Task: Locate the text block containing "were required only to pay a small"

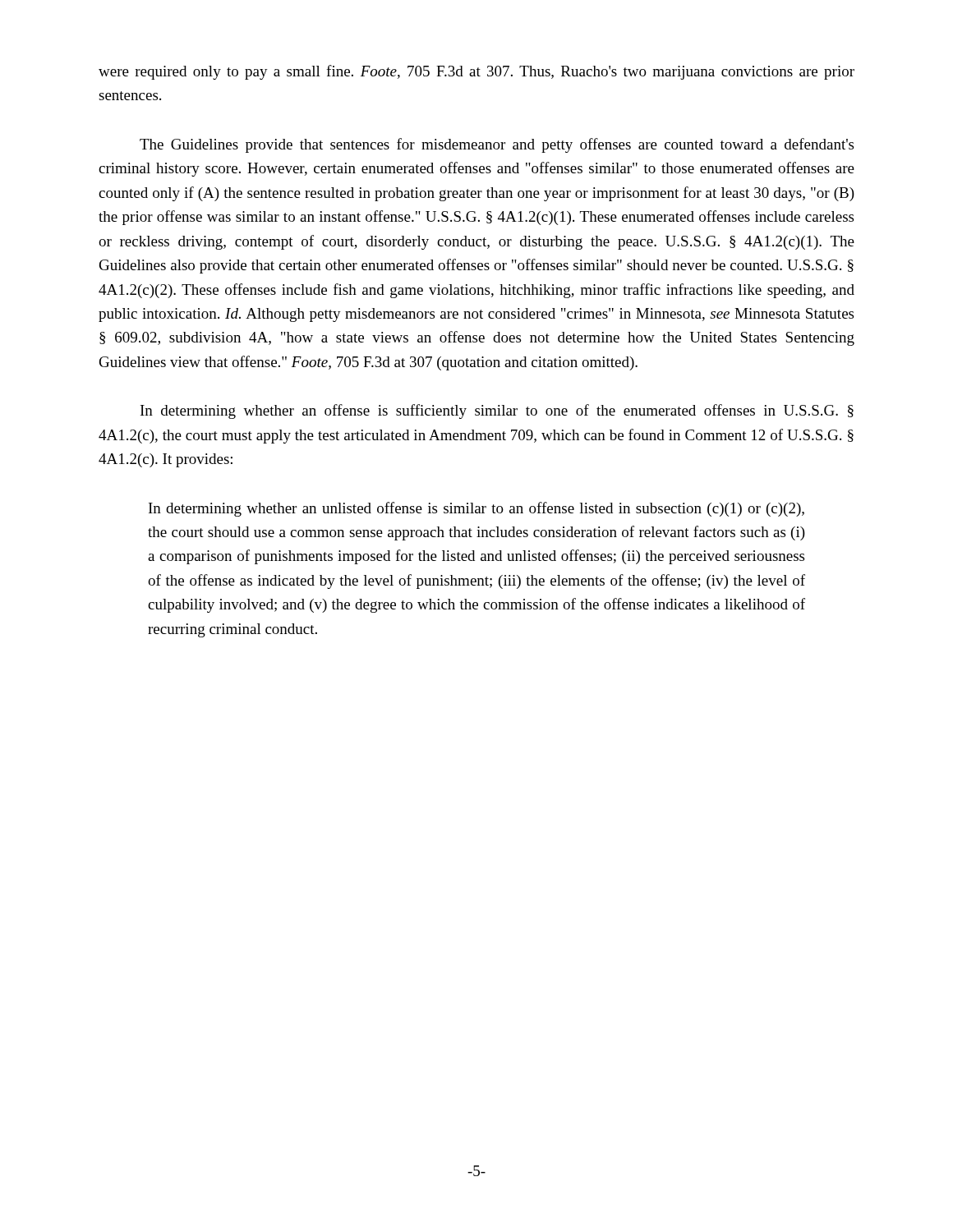Action: (x=476, y=83)
